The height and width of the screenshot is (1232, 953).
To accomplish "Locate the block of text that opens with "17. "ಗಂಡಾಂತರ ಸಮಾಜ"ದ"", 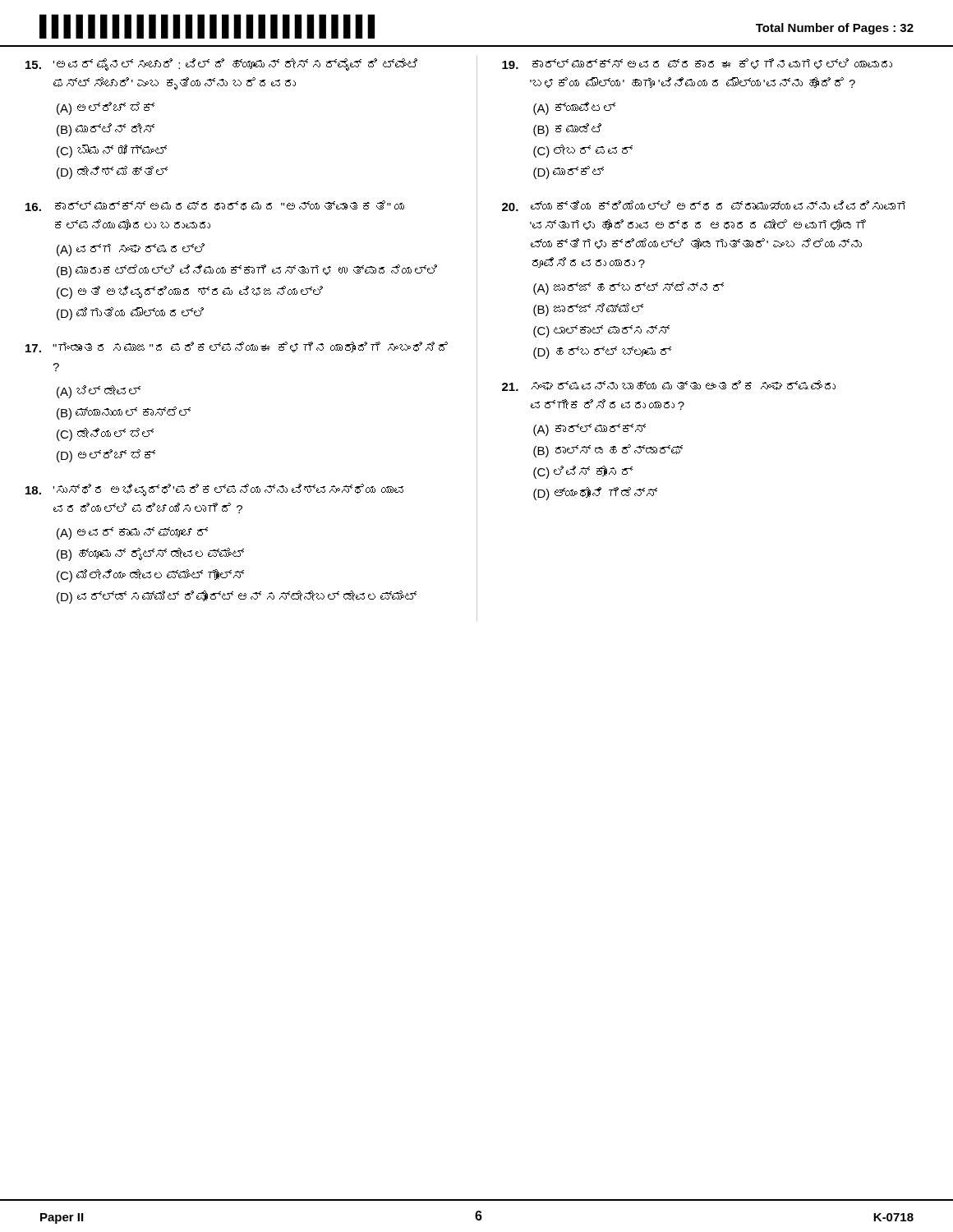I will click(x=237, y=347).
